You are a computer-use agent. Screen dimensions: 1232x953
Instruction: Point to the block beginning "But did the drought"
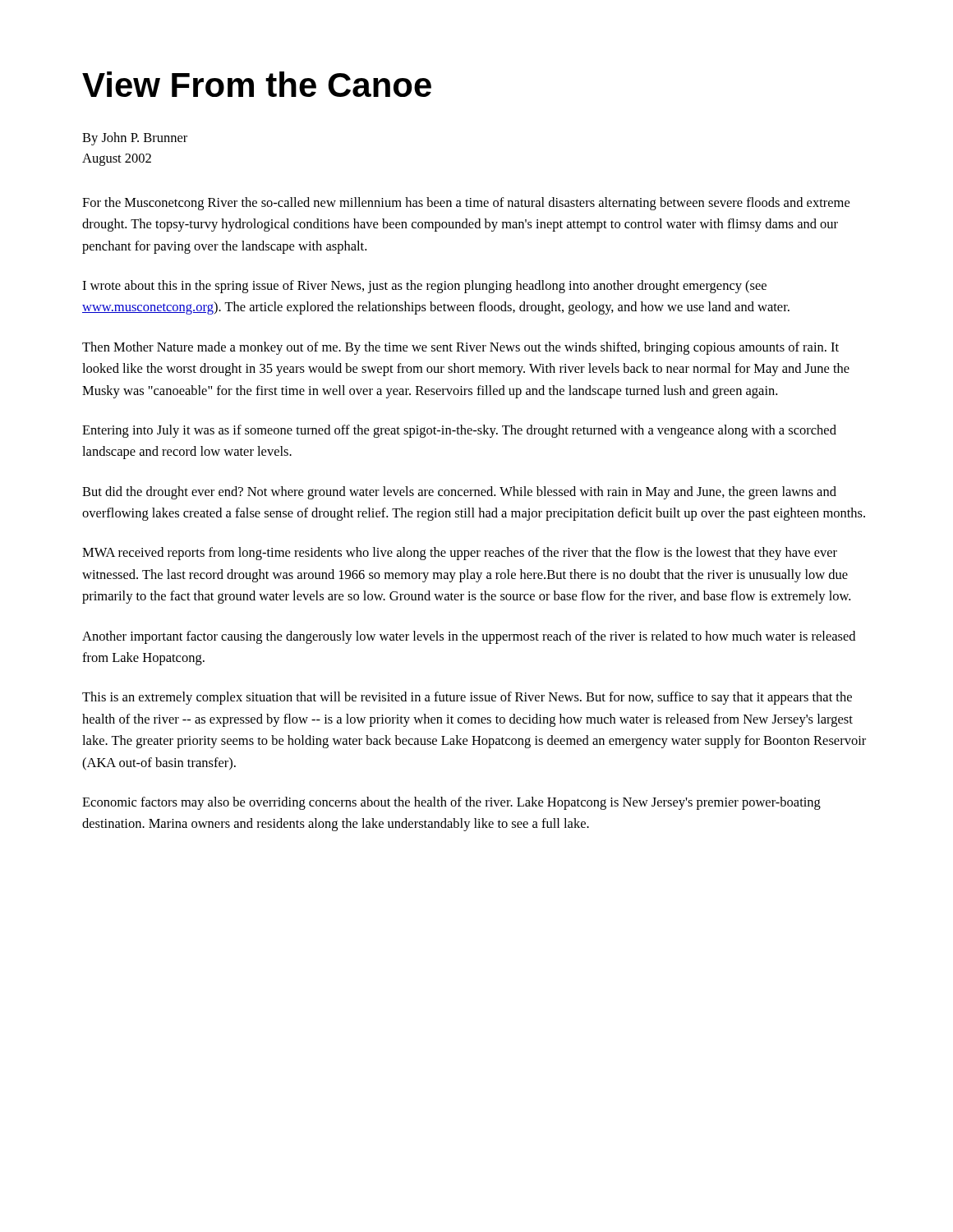(474, 502)
